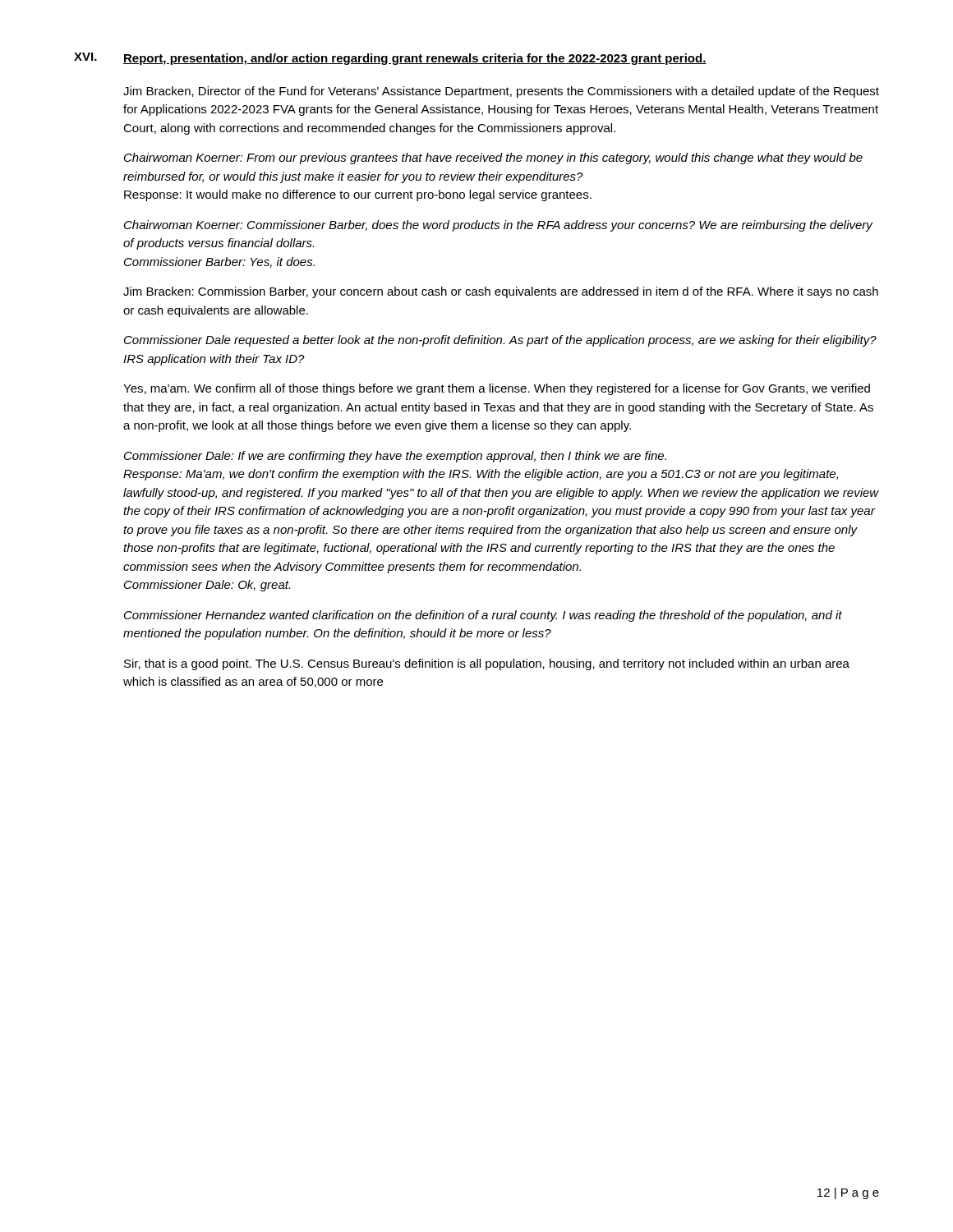Image resolution: width=953 pixels, height=1232 pixels.
Task: Locate the block of text that opens with "Chairwoman Koerner: From our previous"
Action: [493, 176]
